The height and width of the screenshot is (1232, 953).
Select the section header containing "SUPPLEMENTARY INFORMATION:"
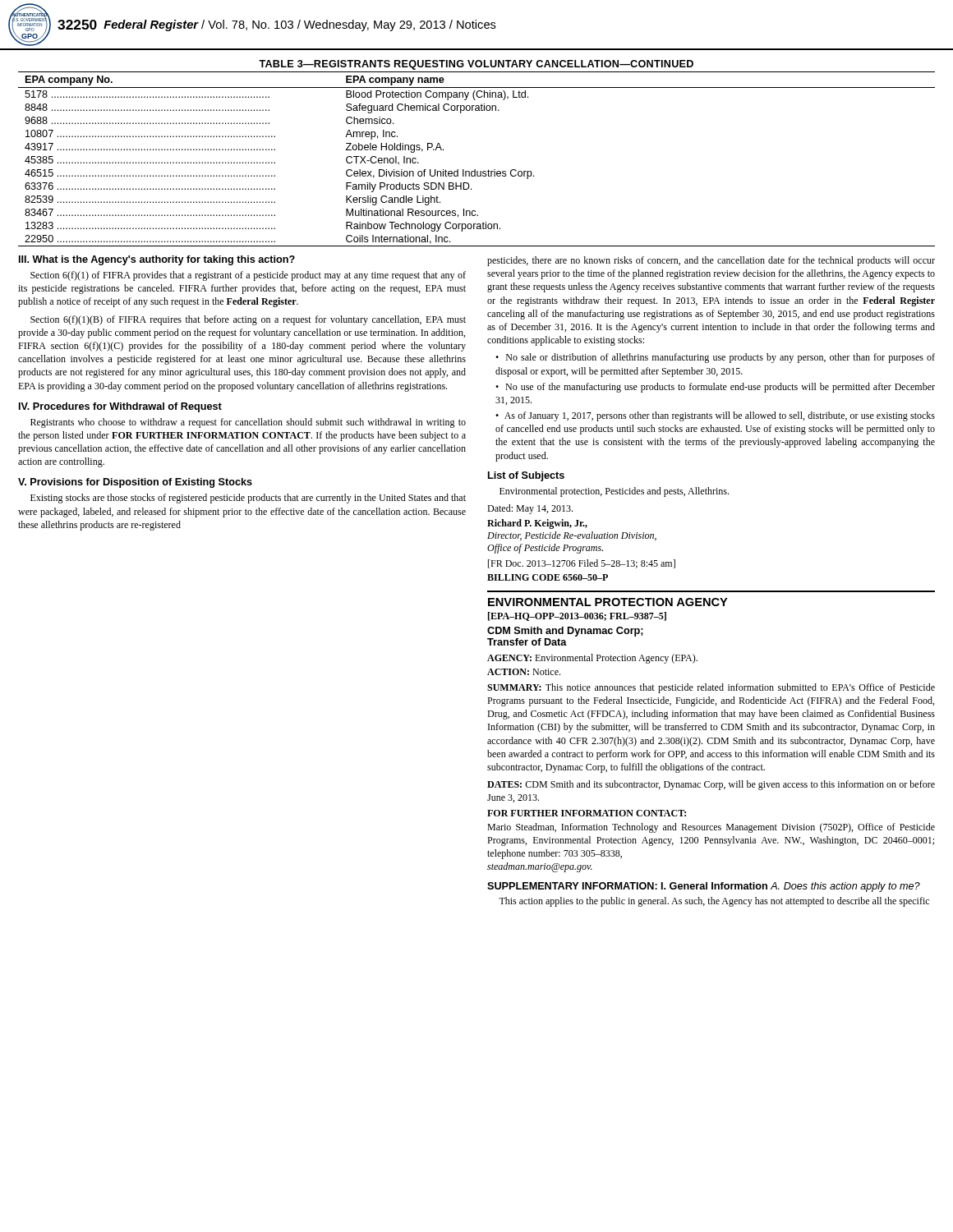pyautogui.click(x=572, y=886)
